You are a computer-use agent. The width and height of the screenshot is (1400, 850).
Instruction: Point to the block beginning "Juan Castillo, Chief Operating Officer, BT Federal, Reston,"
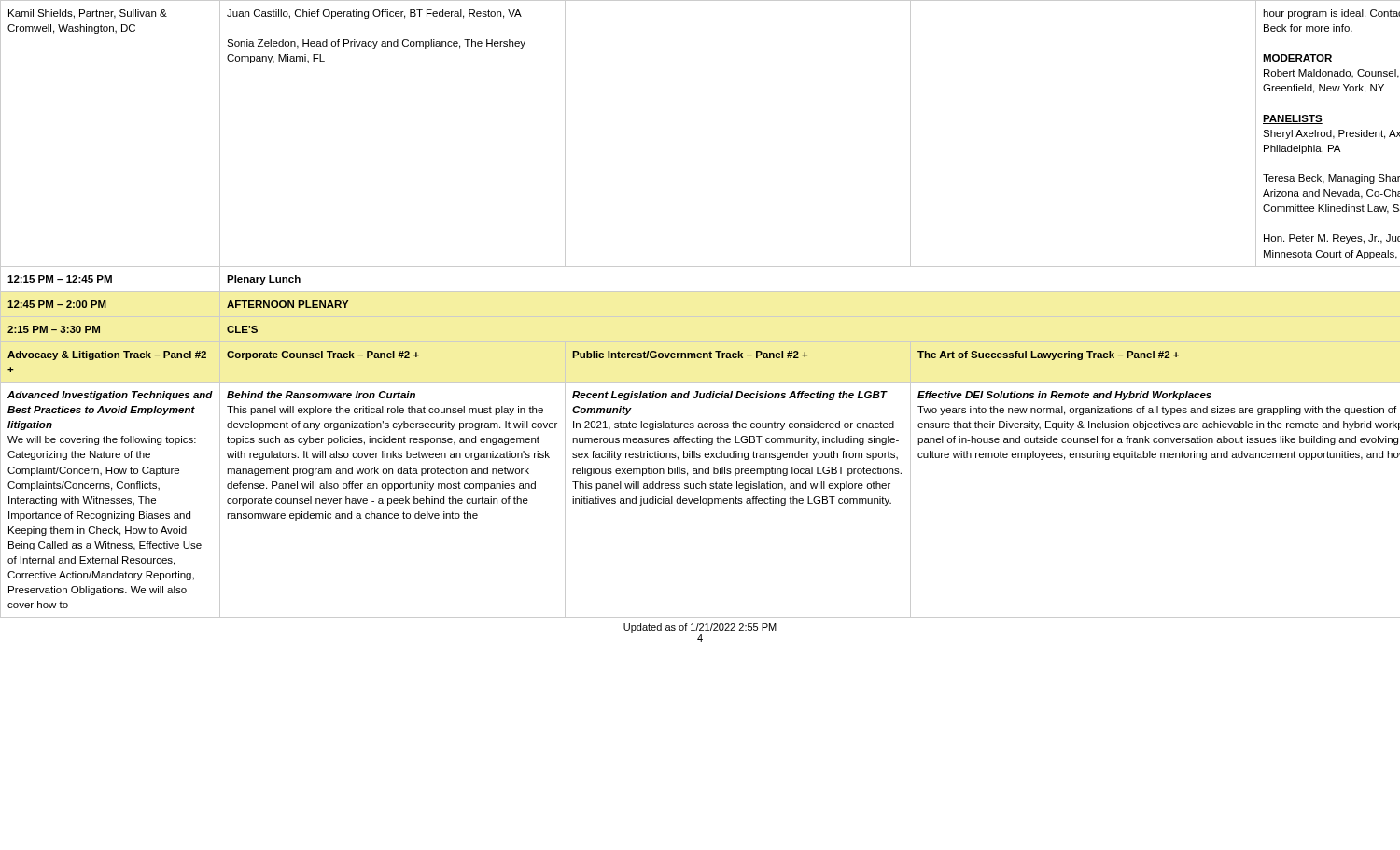376,36
